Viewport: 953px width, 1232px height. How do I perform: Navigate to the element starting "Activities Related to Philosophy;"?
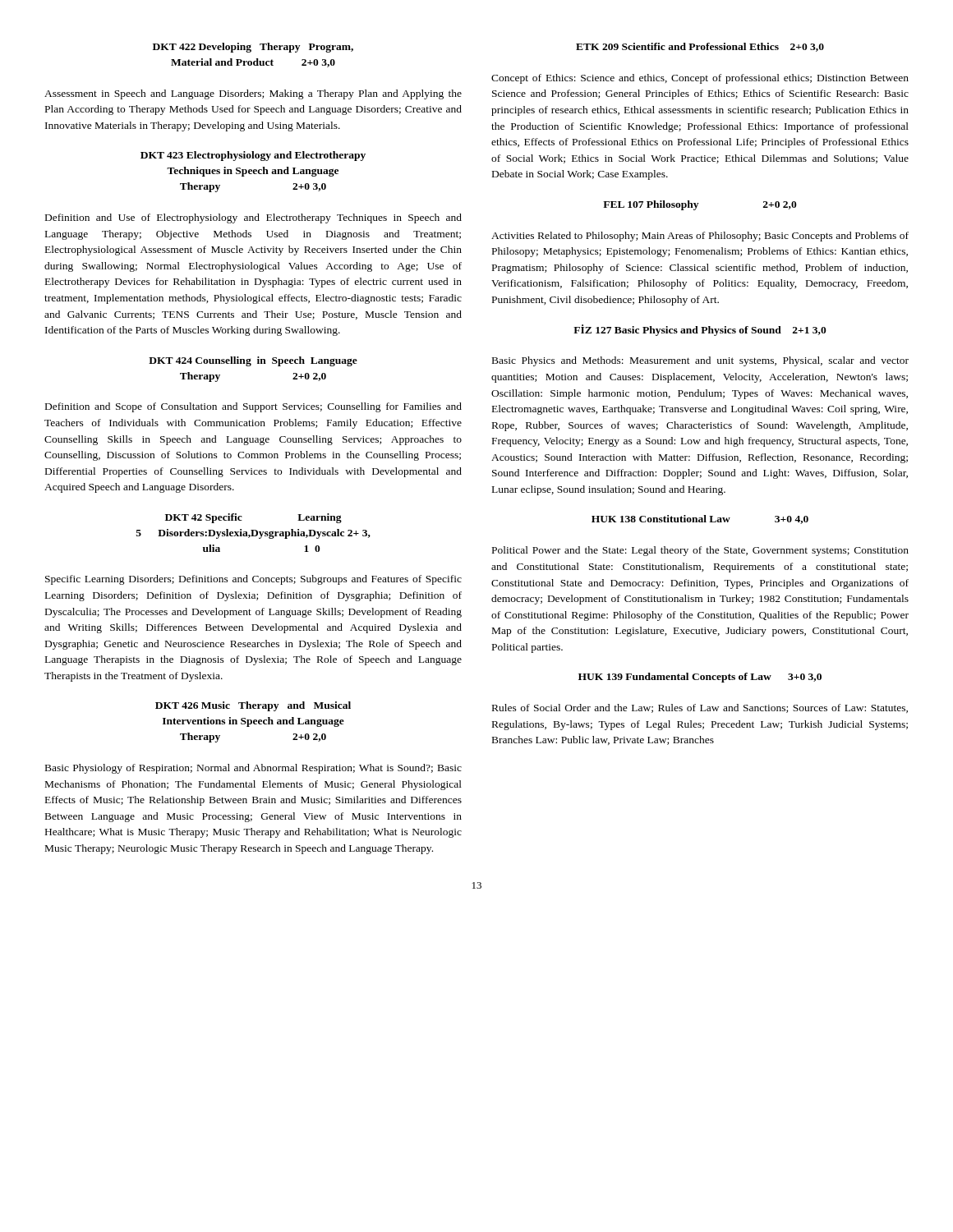click(x=700, y=267)
